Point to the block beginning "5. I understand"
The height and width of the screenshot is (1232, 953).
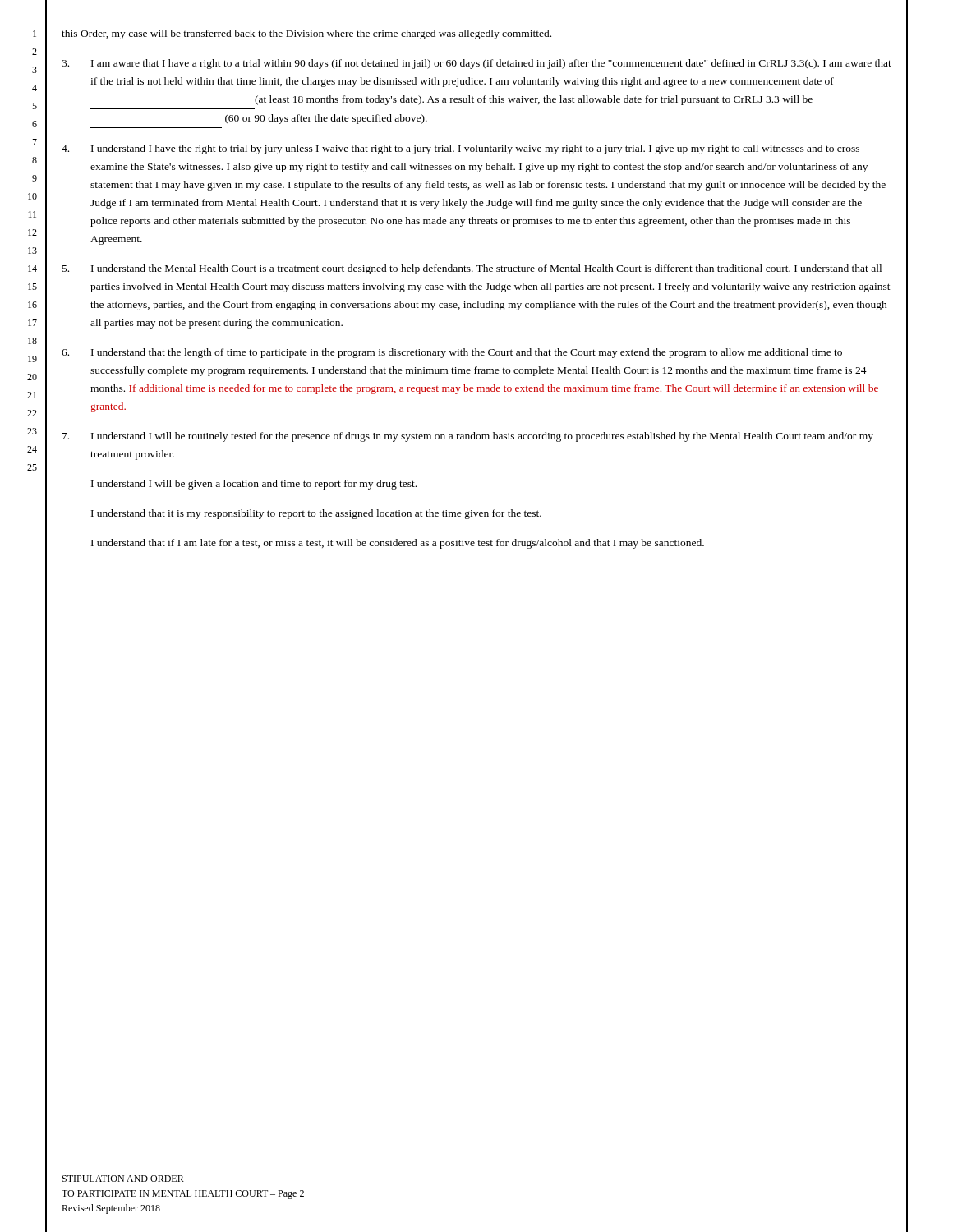coord(476,296)
